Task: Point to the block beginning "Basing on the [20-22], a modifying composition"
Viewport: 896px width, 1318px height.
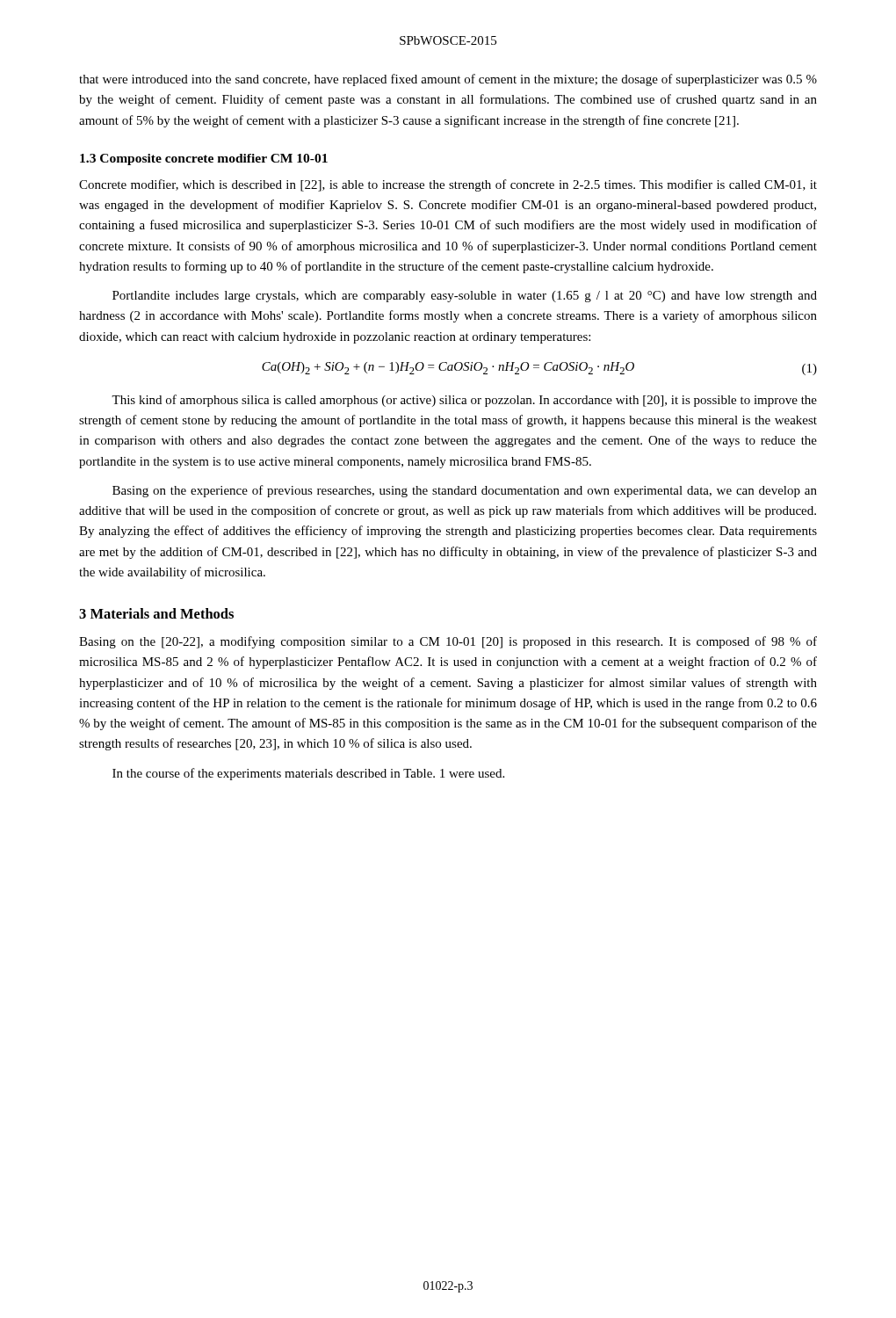Action: [448, 692]
